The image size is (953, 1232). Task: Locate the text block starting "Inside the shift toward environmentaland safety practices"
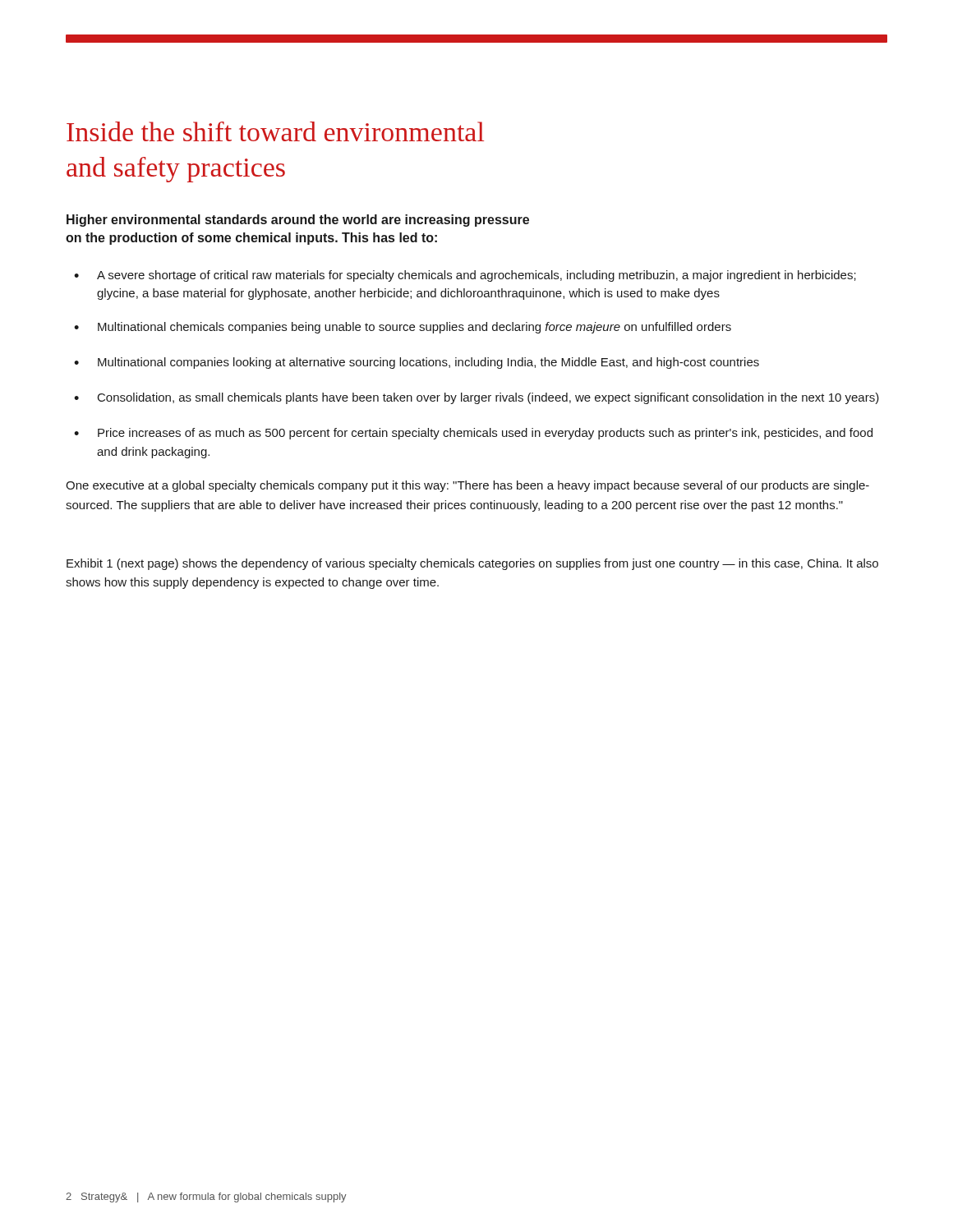(476, 150)
